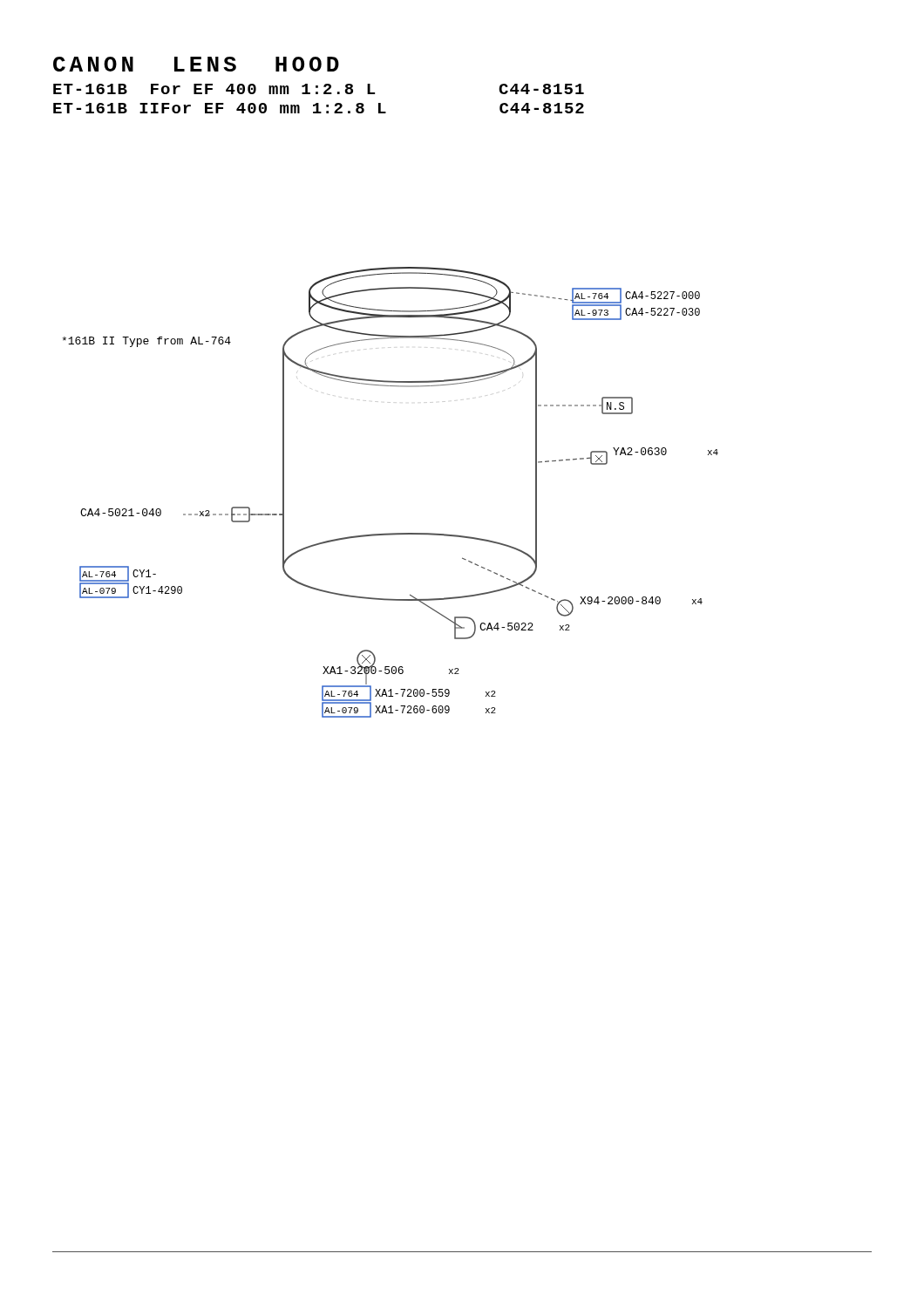Point to the element starting "CANON LENS HOOD ET-161B For EF"
The width and height of the screenshot is (924, 1308).
[319, 85]
